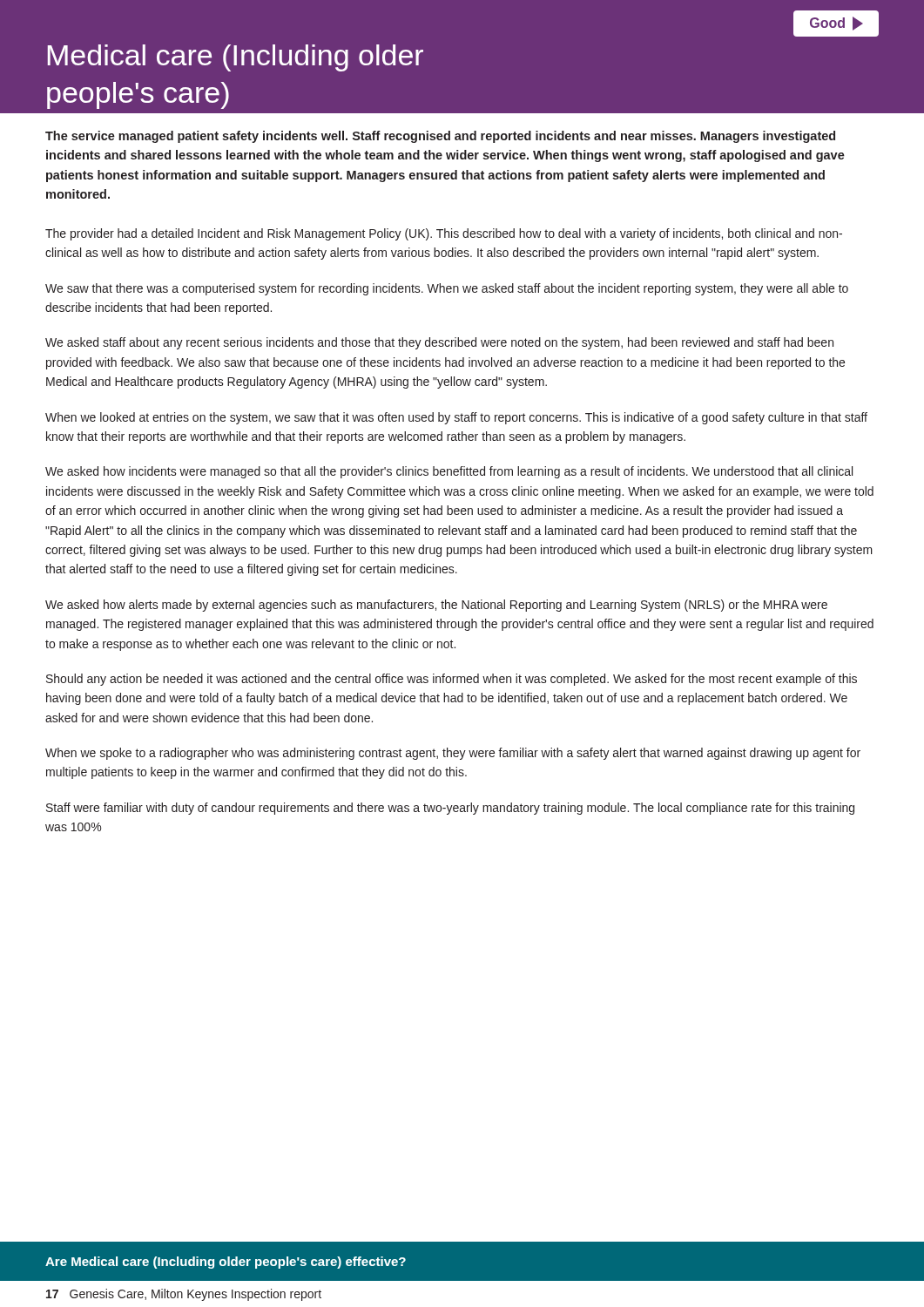
Task: Locate the text block that says "We saw that there was a computerised"
Action: click(x=447, y=298)
